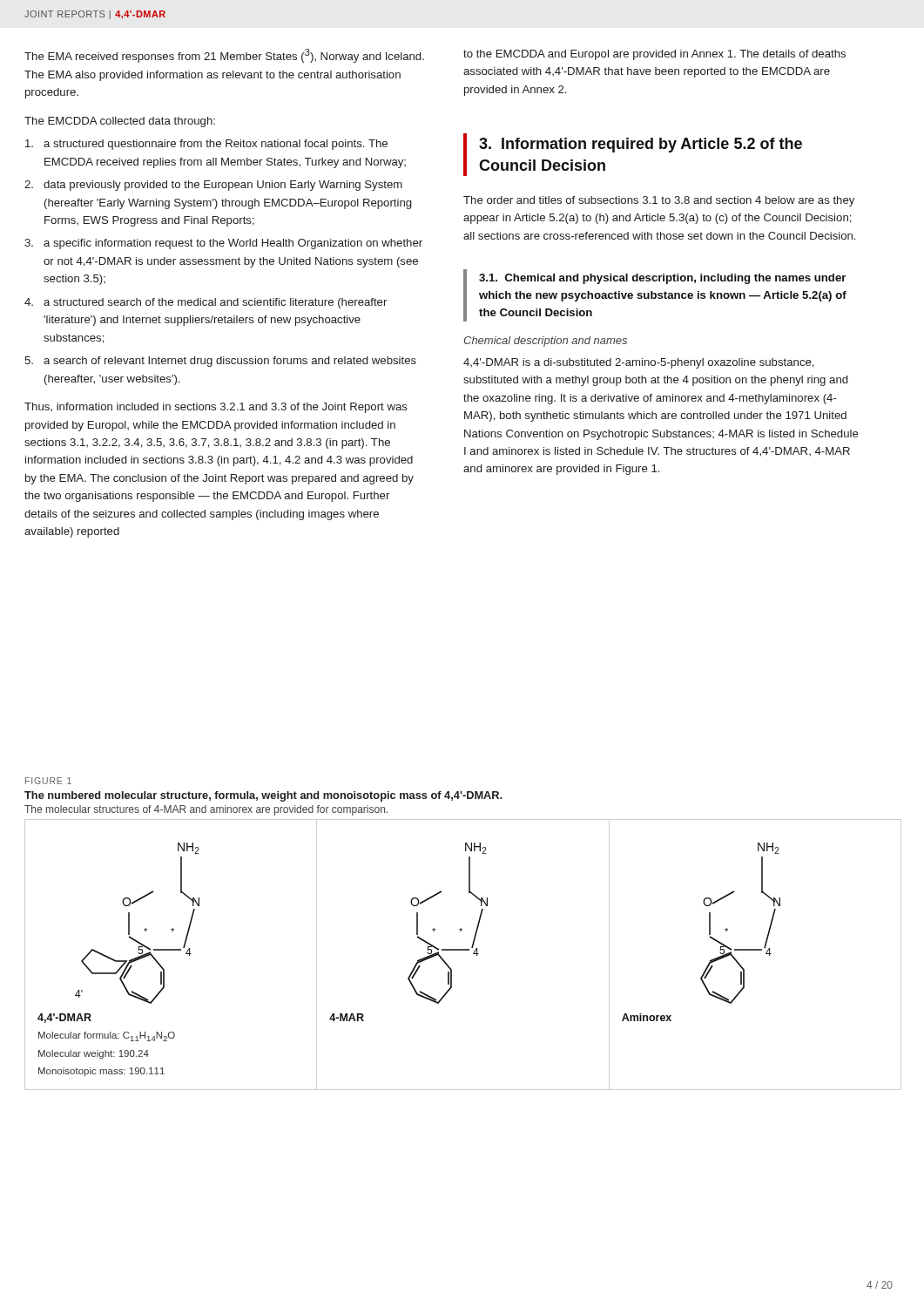Click on the illustration
The height and width of the screenshot is (1307, 924).
463,954
